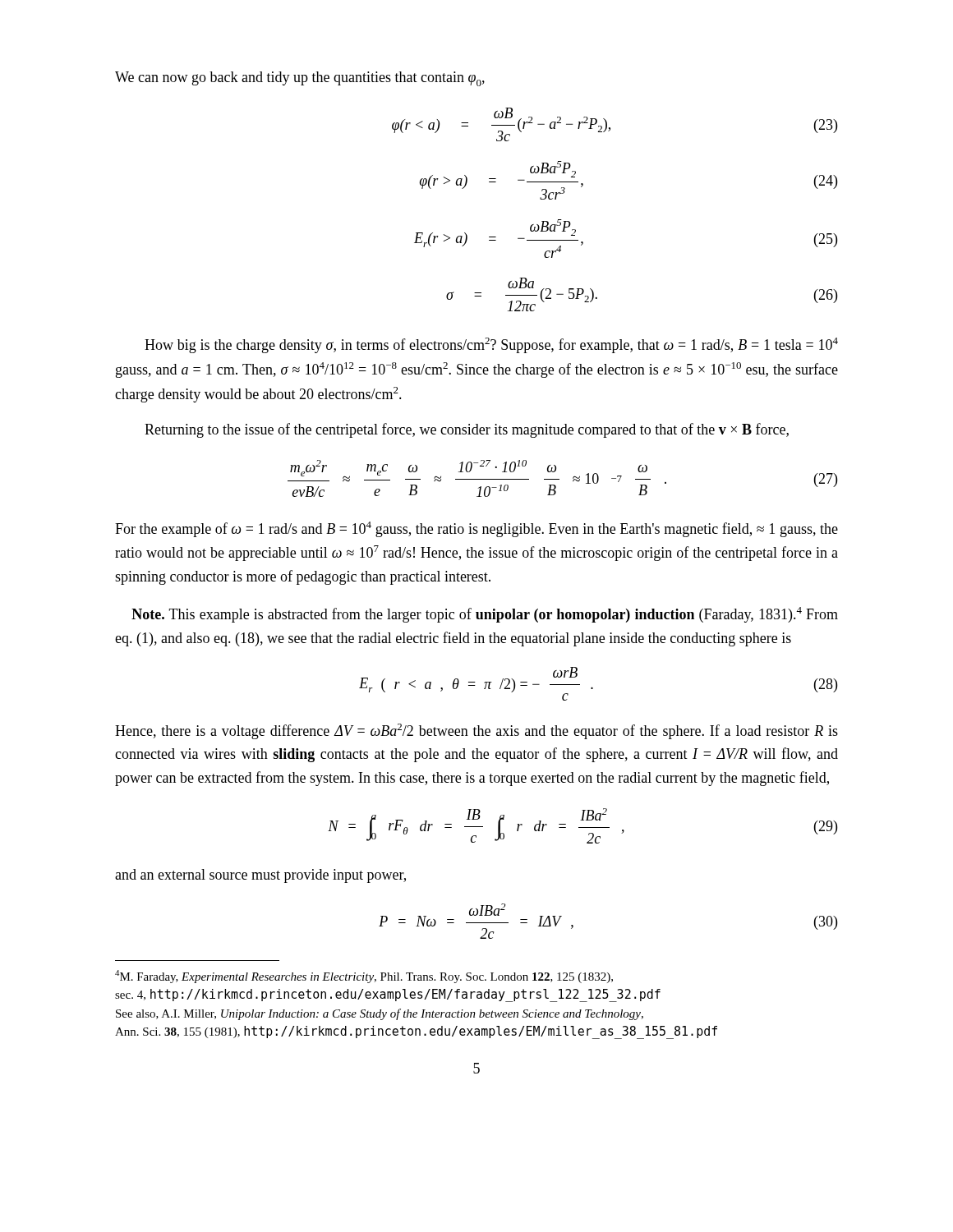This screenshot has height=1232, width=953.
Task: Point to the passage starting "Er(r < a,"
Action: [x=599, y=684]
